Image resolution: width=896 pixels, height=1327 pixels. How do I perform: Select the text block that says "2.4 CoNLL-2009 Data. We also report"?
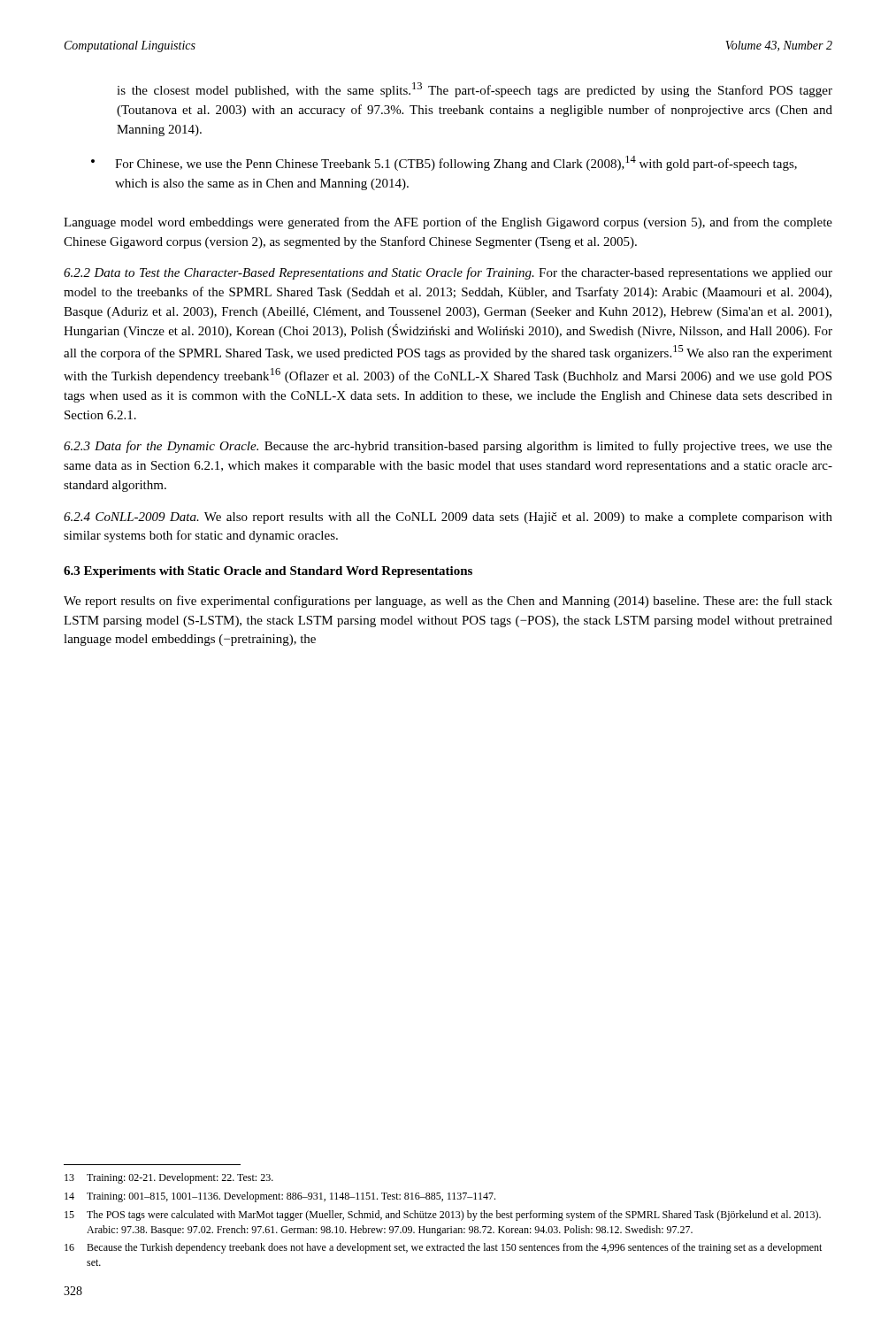click(448, 526)
